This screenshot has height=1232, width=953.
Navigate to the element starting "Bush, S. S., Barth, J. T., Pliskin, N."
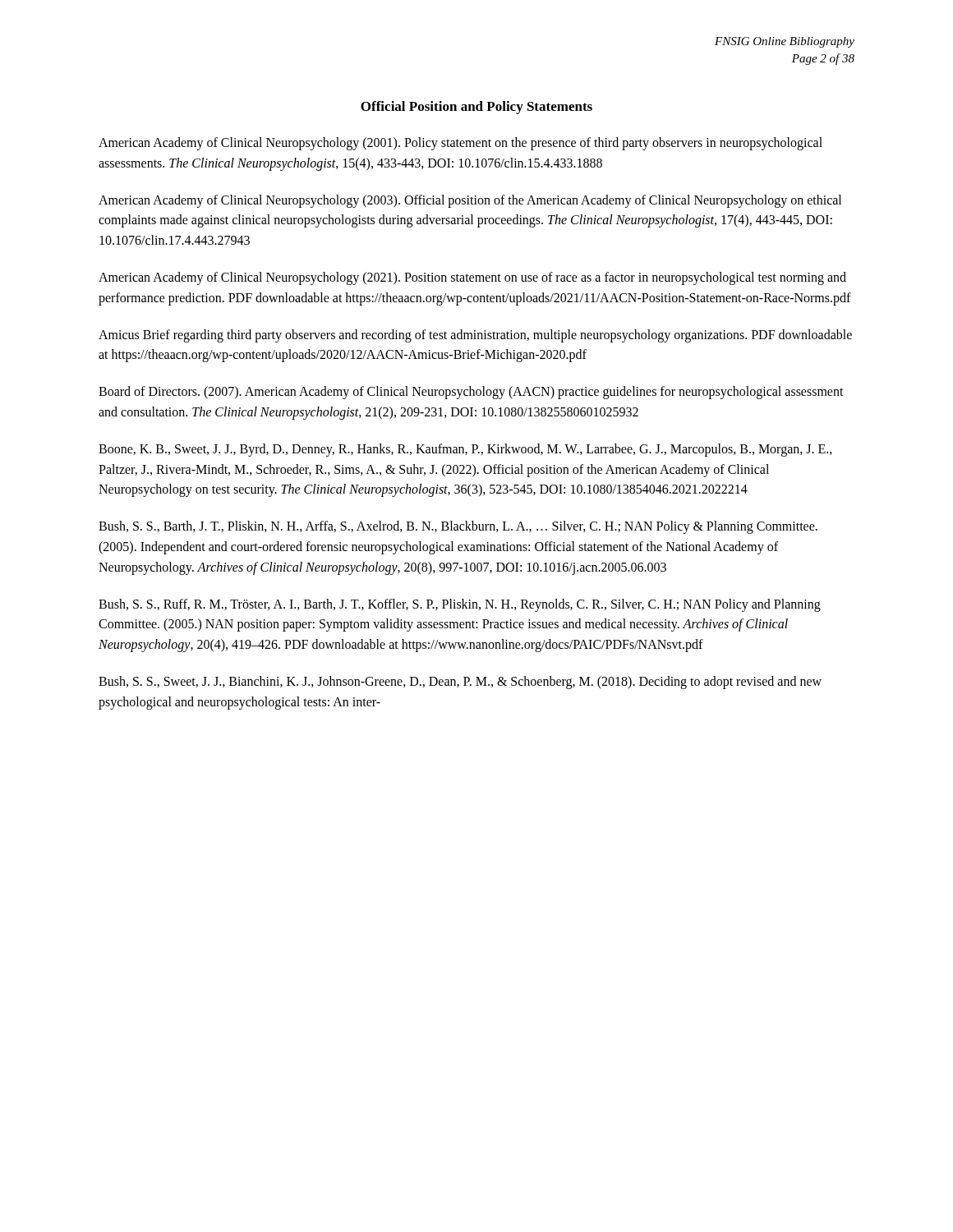point(458,547)
